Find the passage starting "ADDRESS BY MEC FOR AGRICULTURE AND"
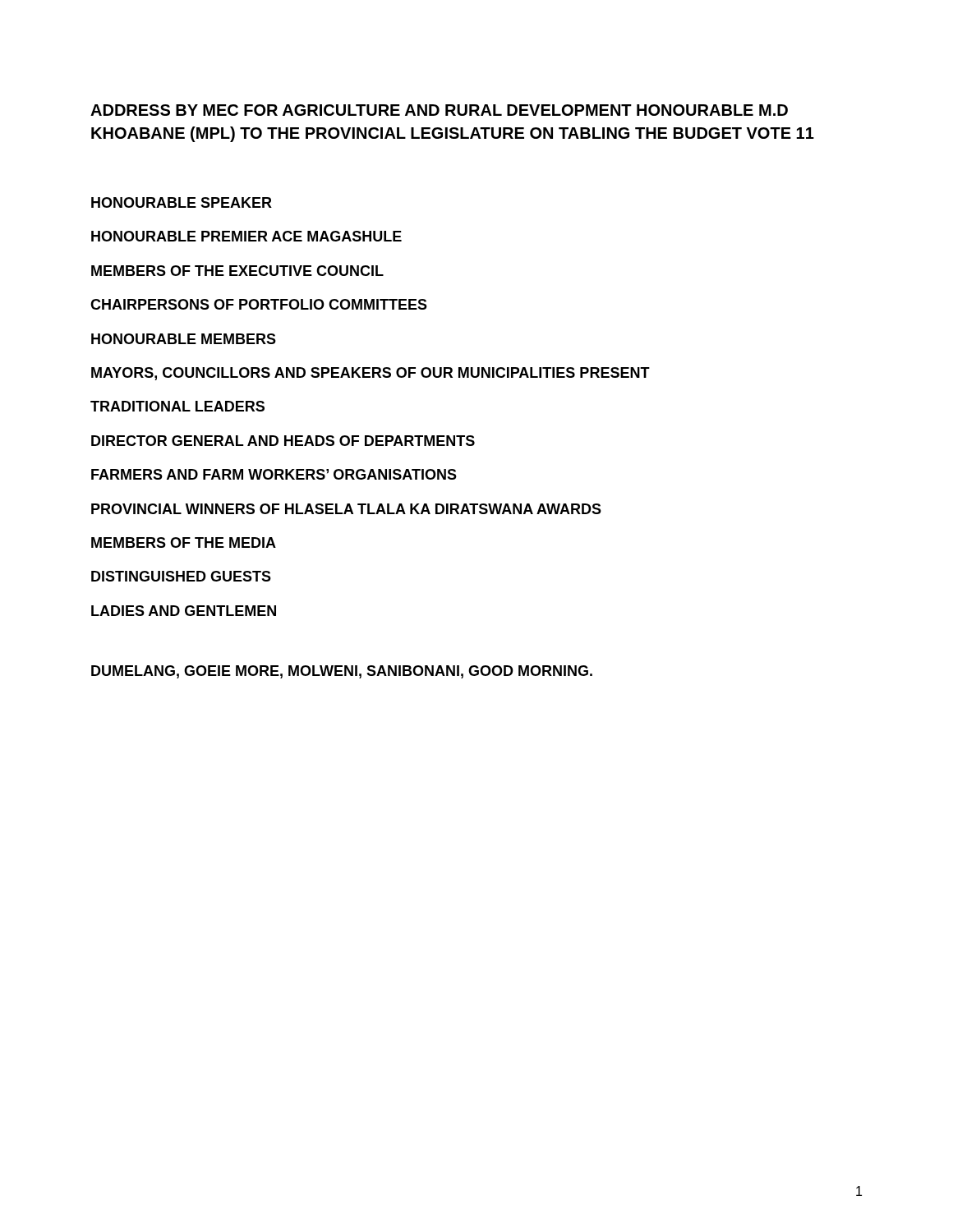 (476, 122)
